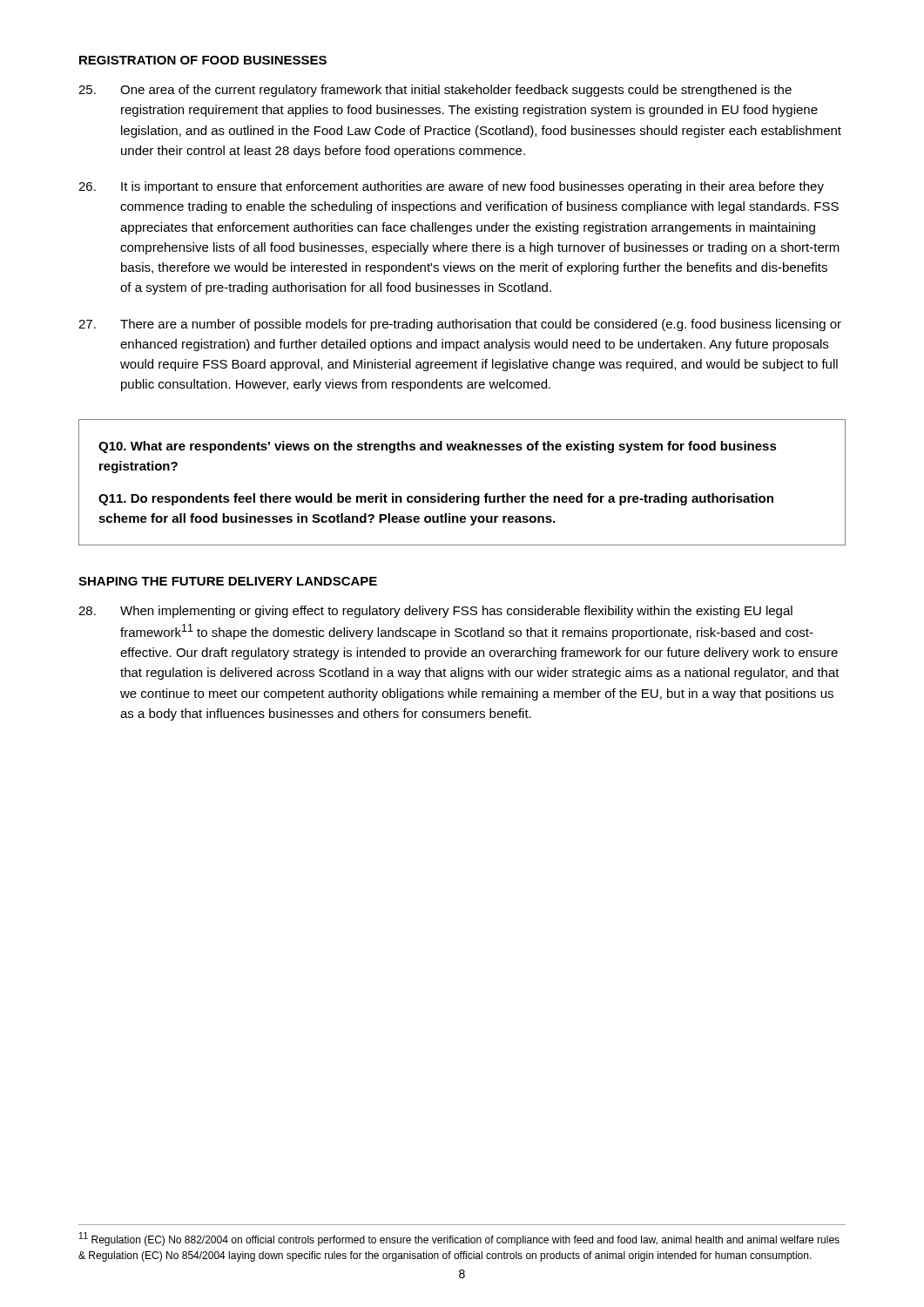Locate the section header that opens with "SHAPING THE FUTURE DELIVERY"
The width and height of the screenshot is (924, 1307).
(x=228, y=581)
